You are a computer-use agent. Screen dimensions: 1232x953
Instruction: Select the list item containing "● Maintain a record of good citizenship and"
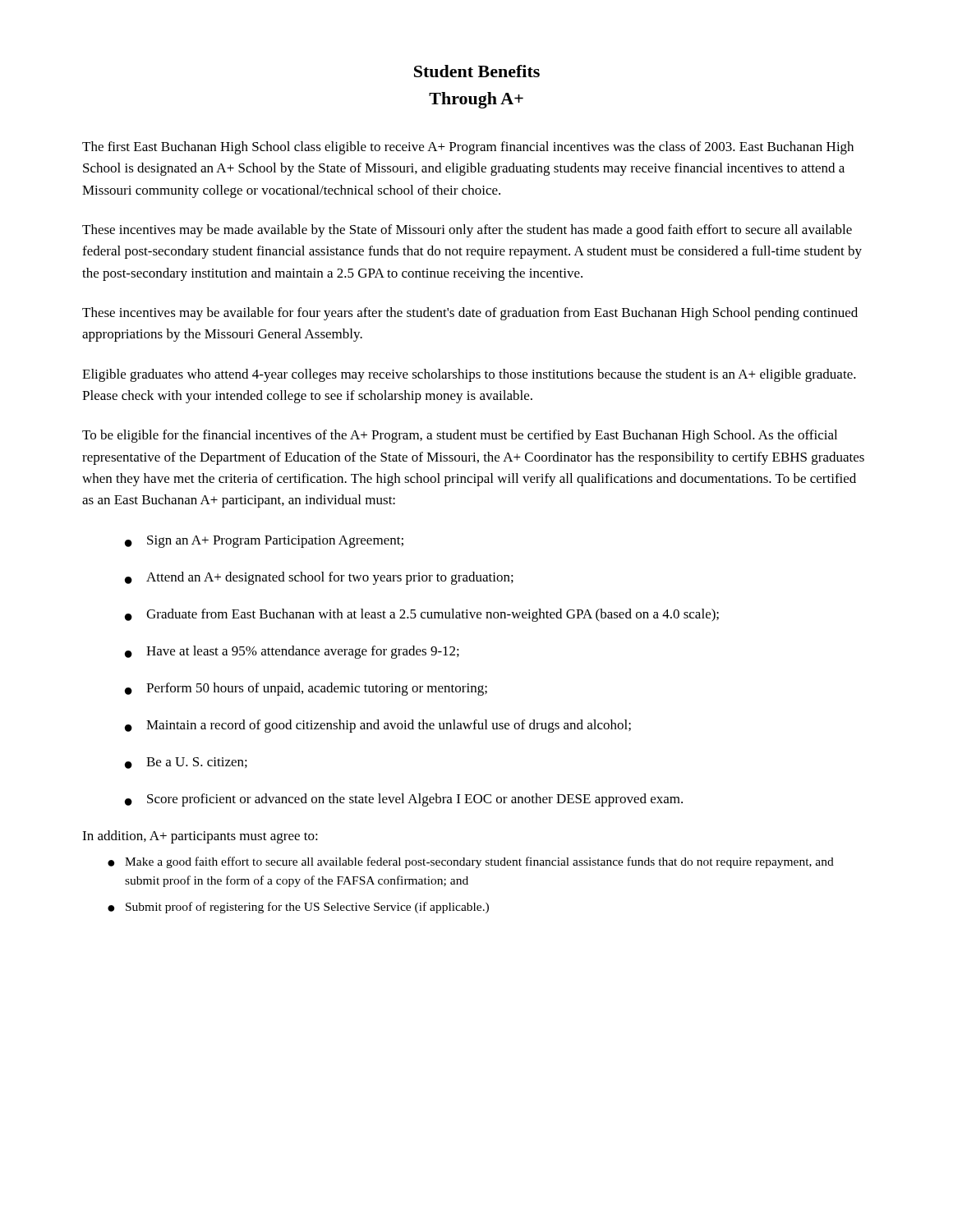[x=497, y=727]
